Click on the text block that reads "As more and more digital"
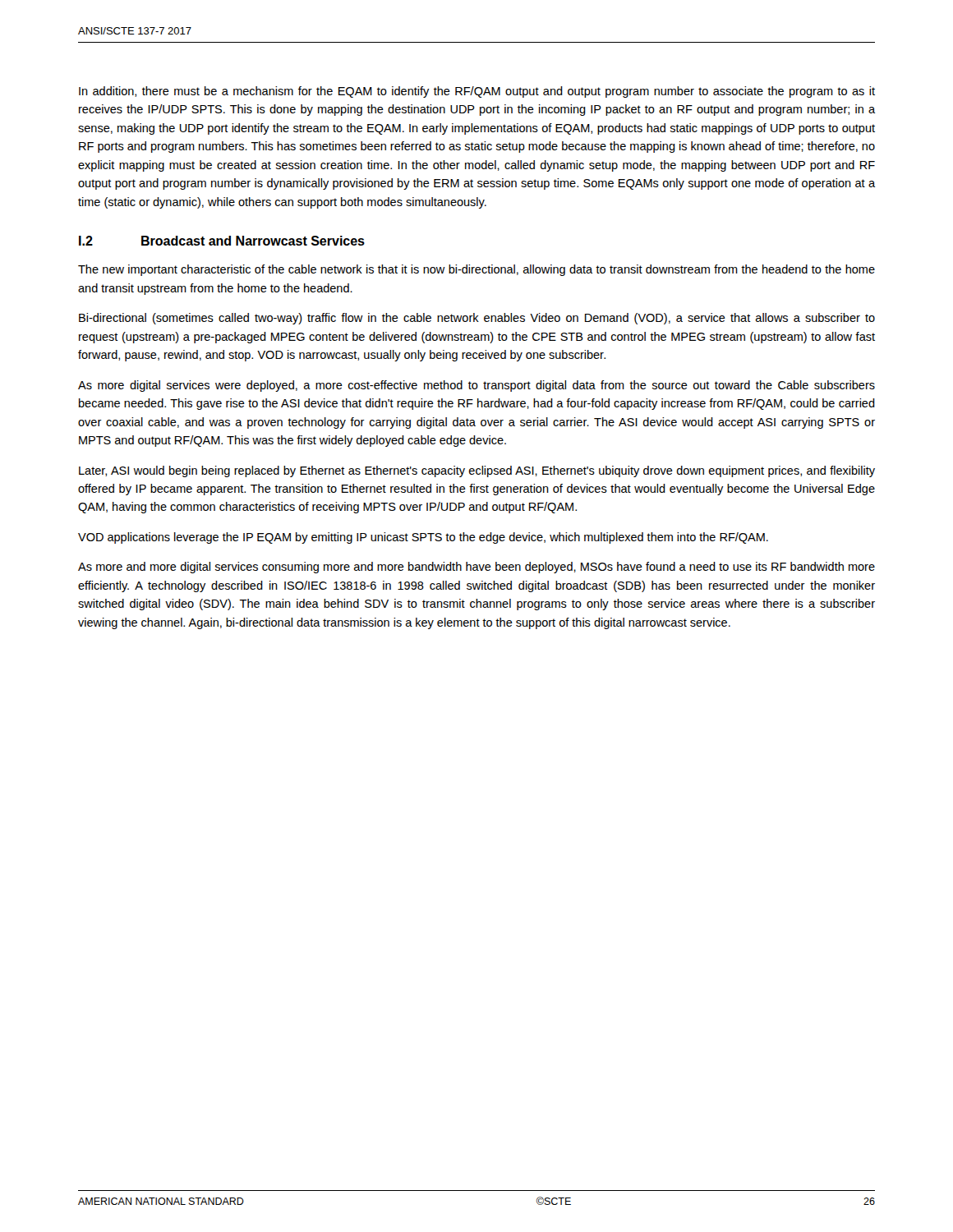The image size is (953, 1232). [x=476, y=595]
